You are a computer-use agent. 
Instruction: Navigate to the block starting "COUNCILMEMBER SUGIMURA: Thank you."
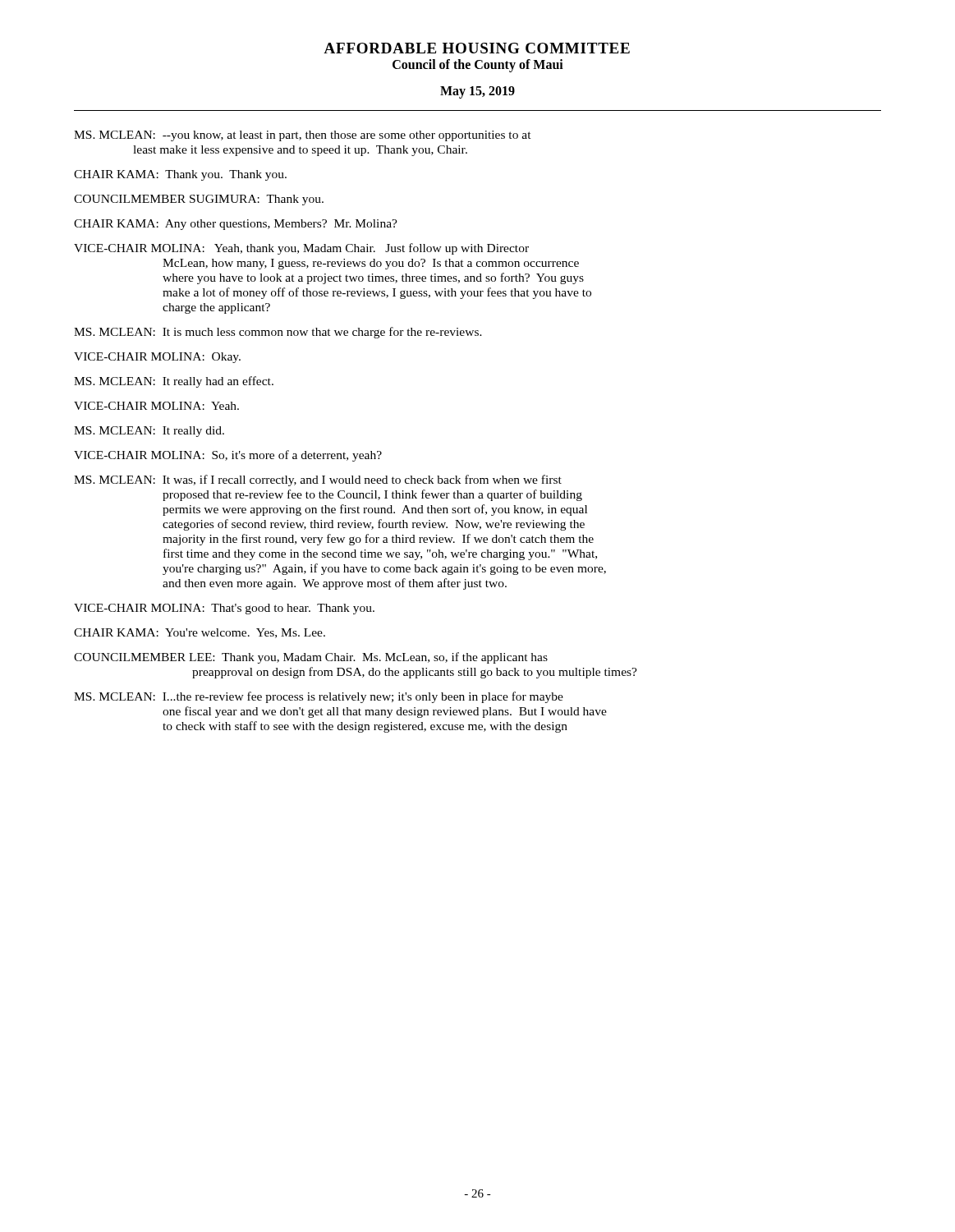coord(199,198)
